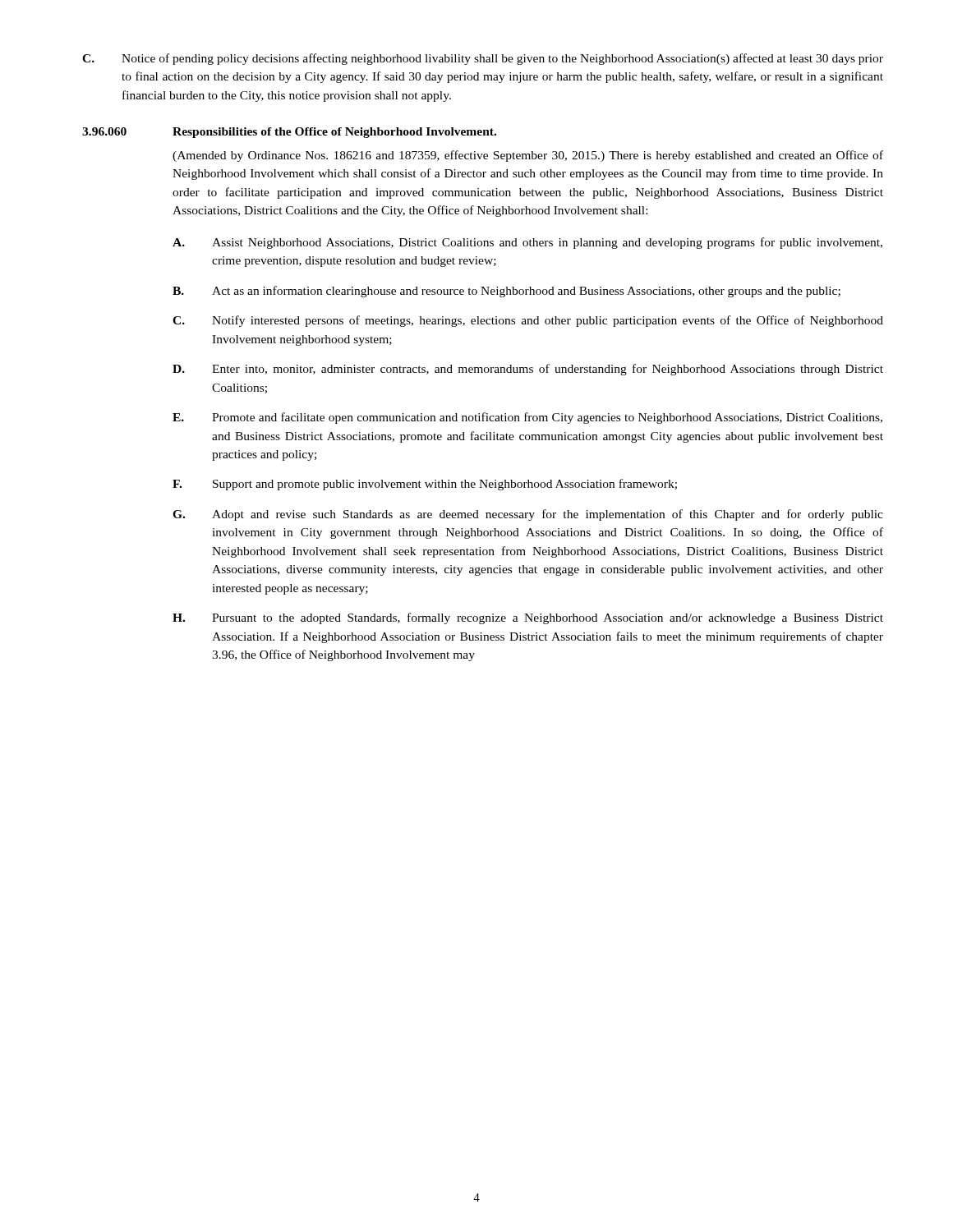Point to the text block starting "C. Notify interested"

pos(528,330)
